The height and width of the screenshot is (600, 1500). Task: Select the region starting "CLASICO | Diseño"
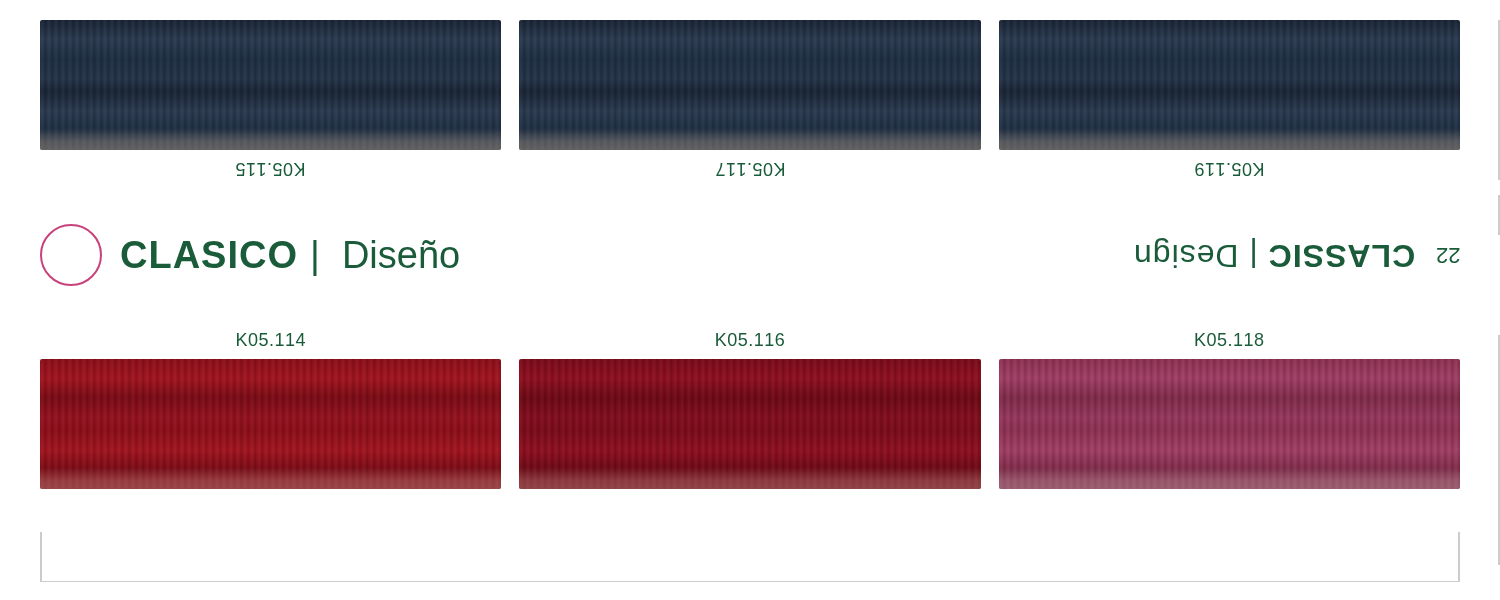click(x=246, y=258)
